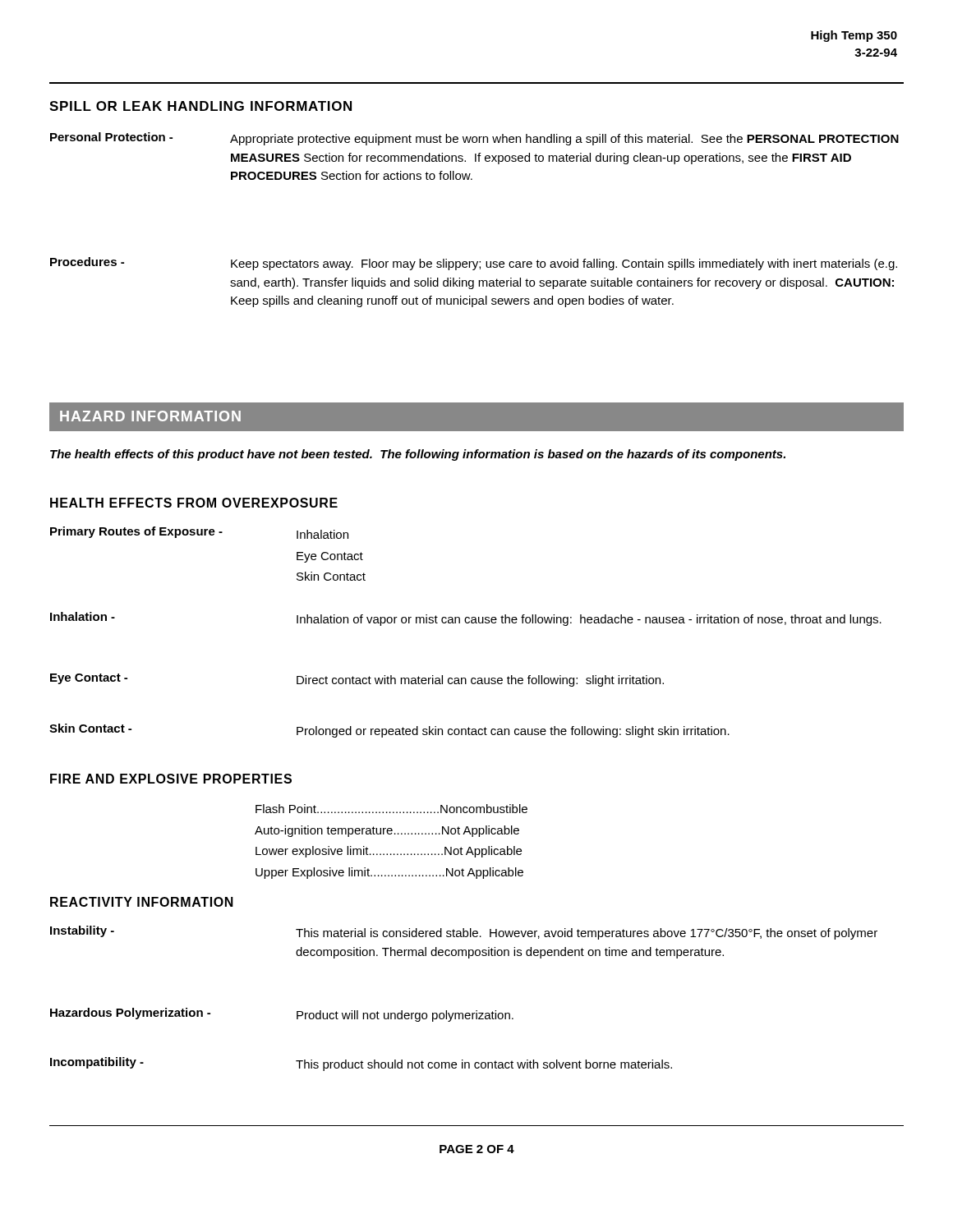Navigate to the passage starting "REACTIVITY INFORMATION"

click(x=142, y=903)
